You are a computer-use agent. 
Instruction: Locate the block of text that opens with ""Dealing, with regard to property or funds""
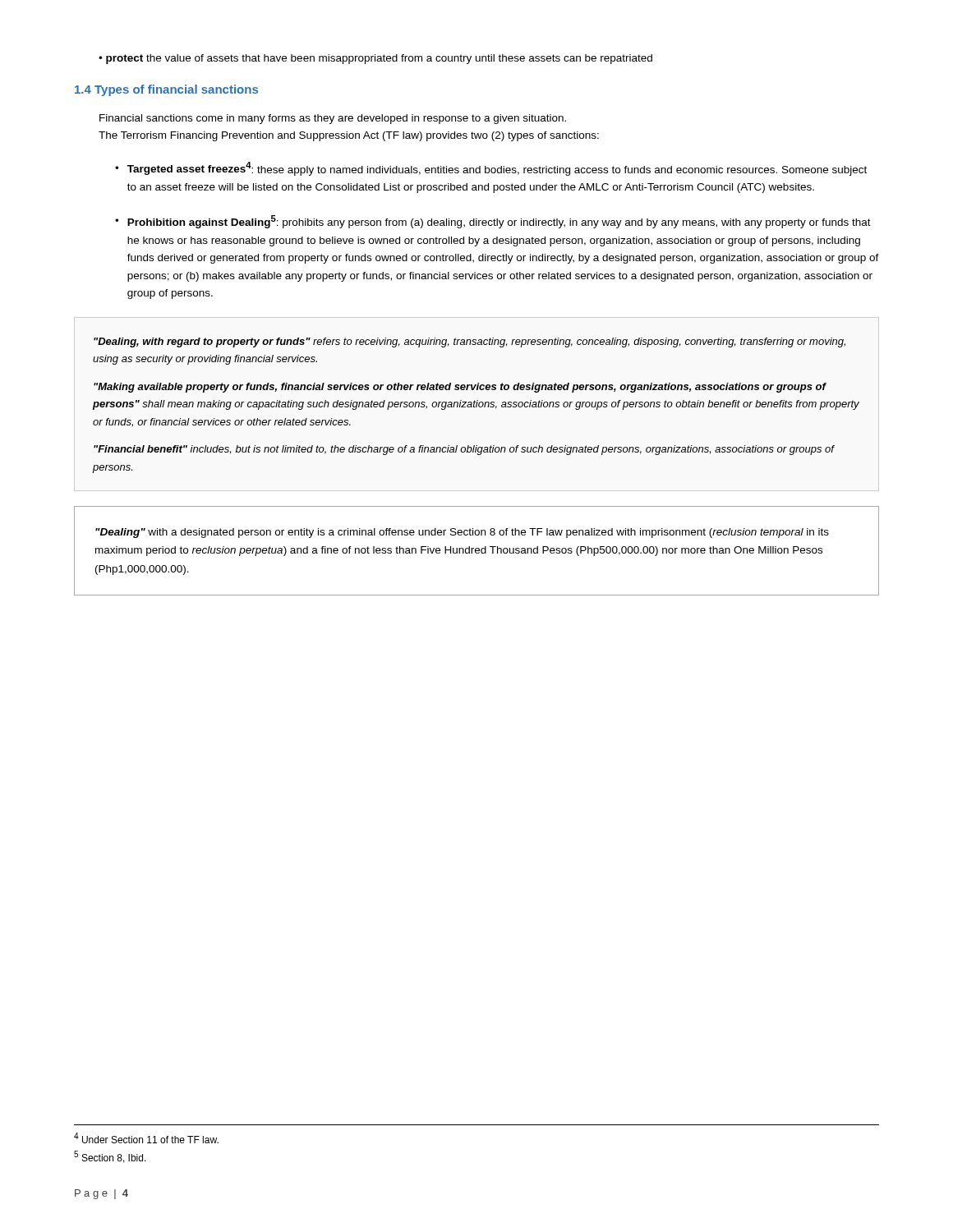click(x=476, y=404)
